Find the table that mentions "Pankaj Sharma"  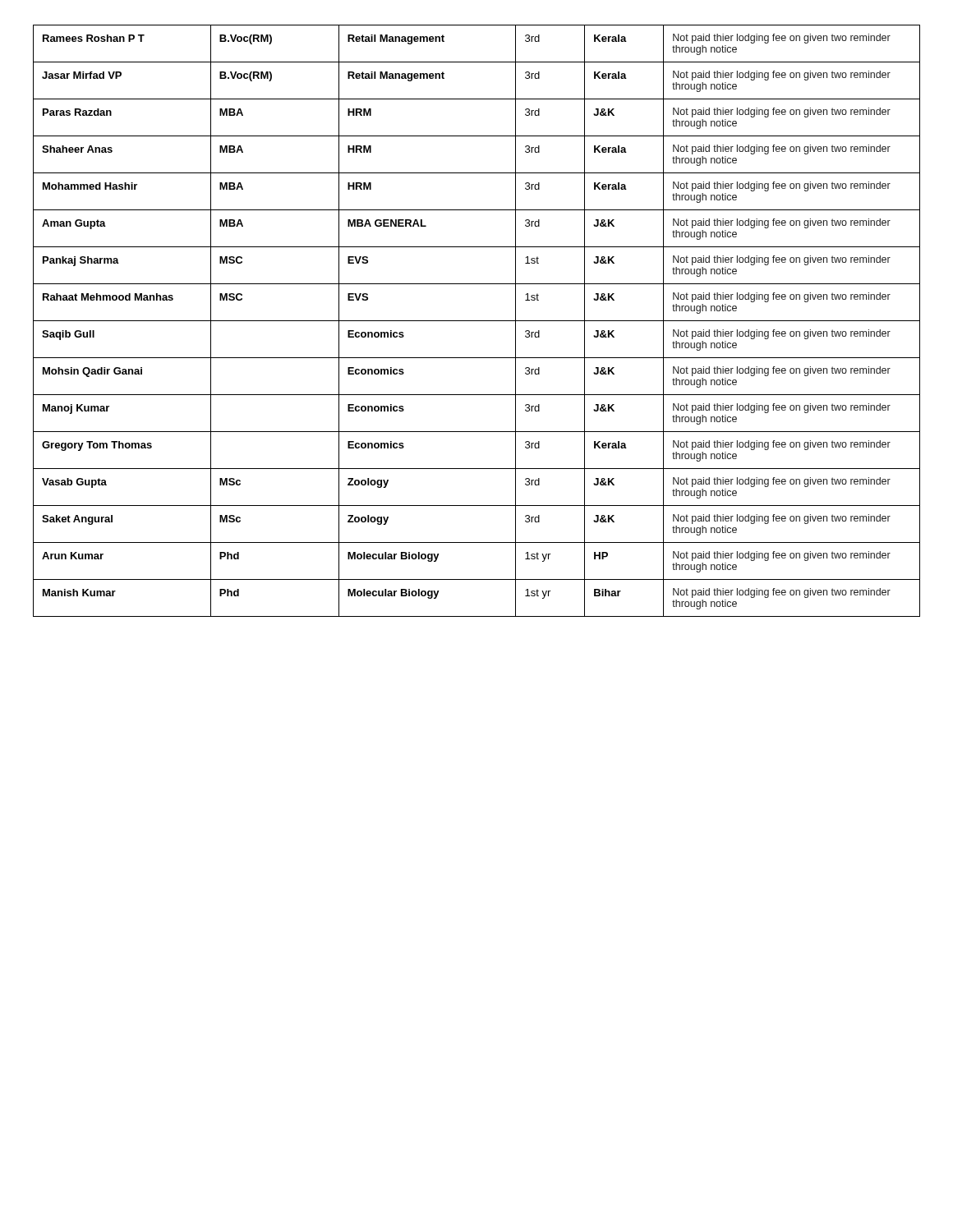[476, 321]
